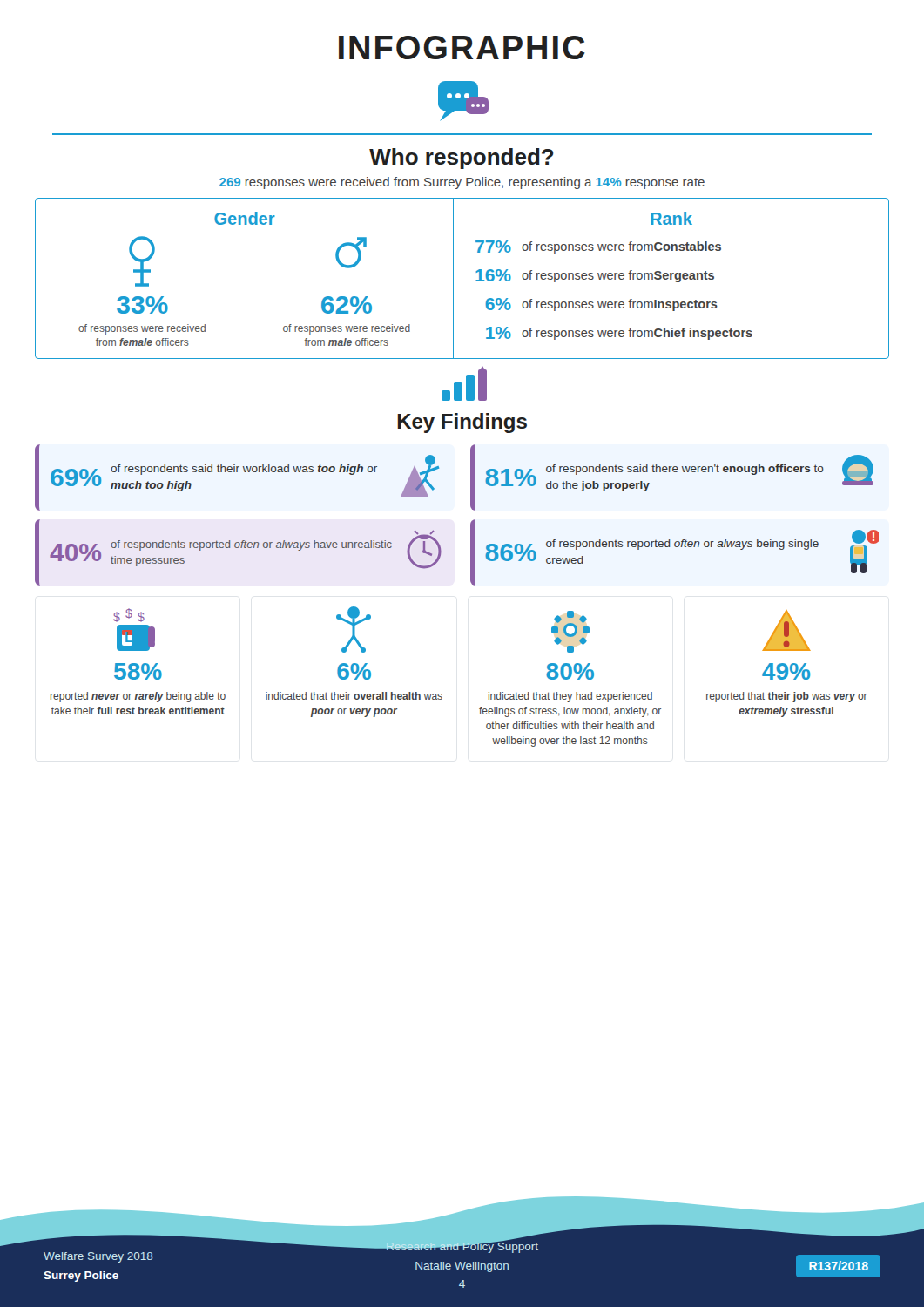Select the title
Screen dimensions: 1307x924
462,48
